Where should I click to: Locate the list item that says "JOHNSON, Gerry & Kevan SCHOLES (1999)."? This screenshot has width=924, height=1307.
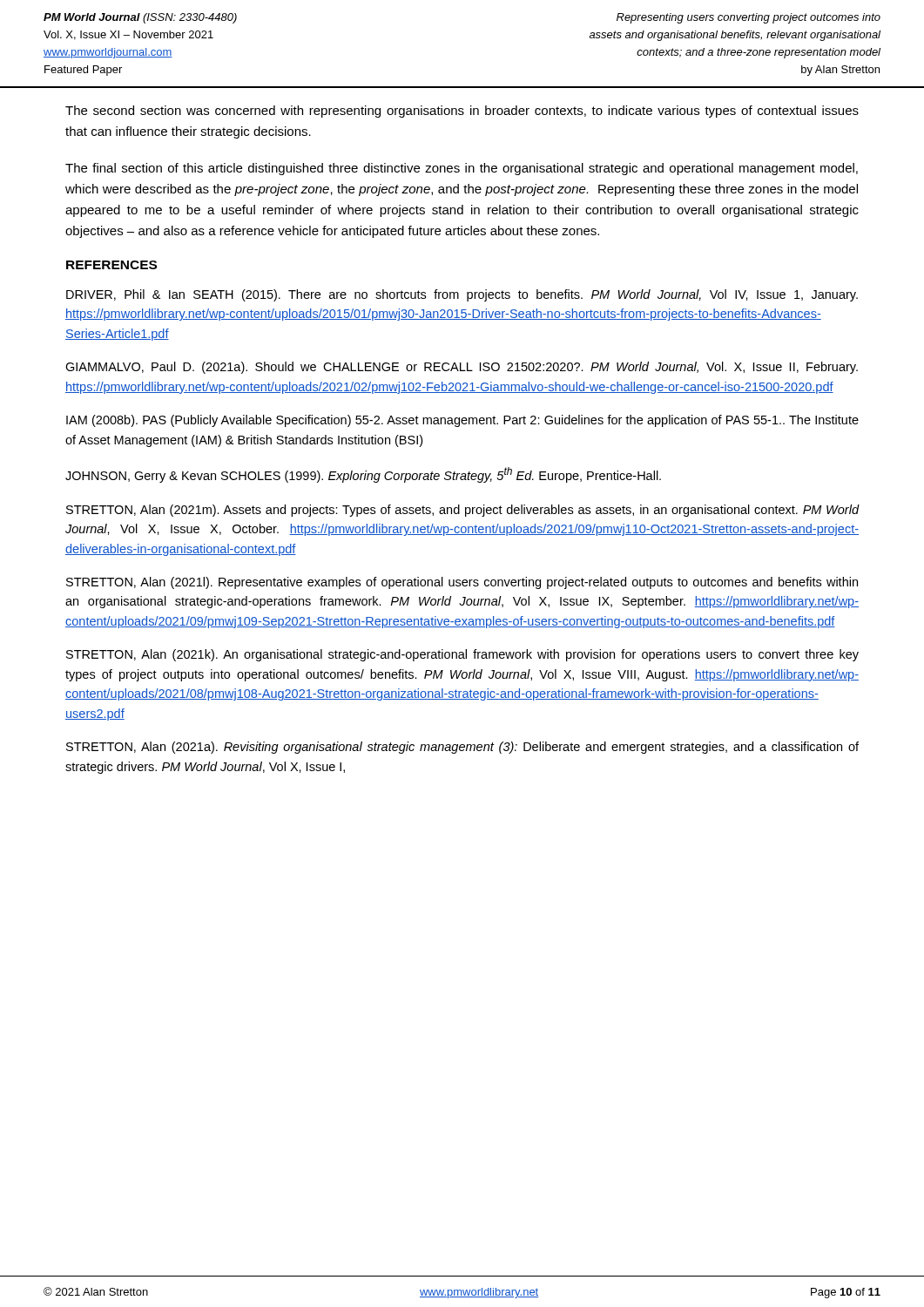pos(364,474)
